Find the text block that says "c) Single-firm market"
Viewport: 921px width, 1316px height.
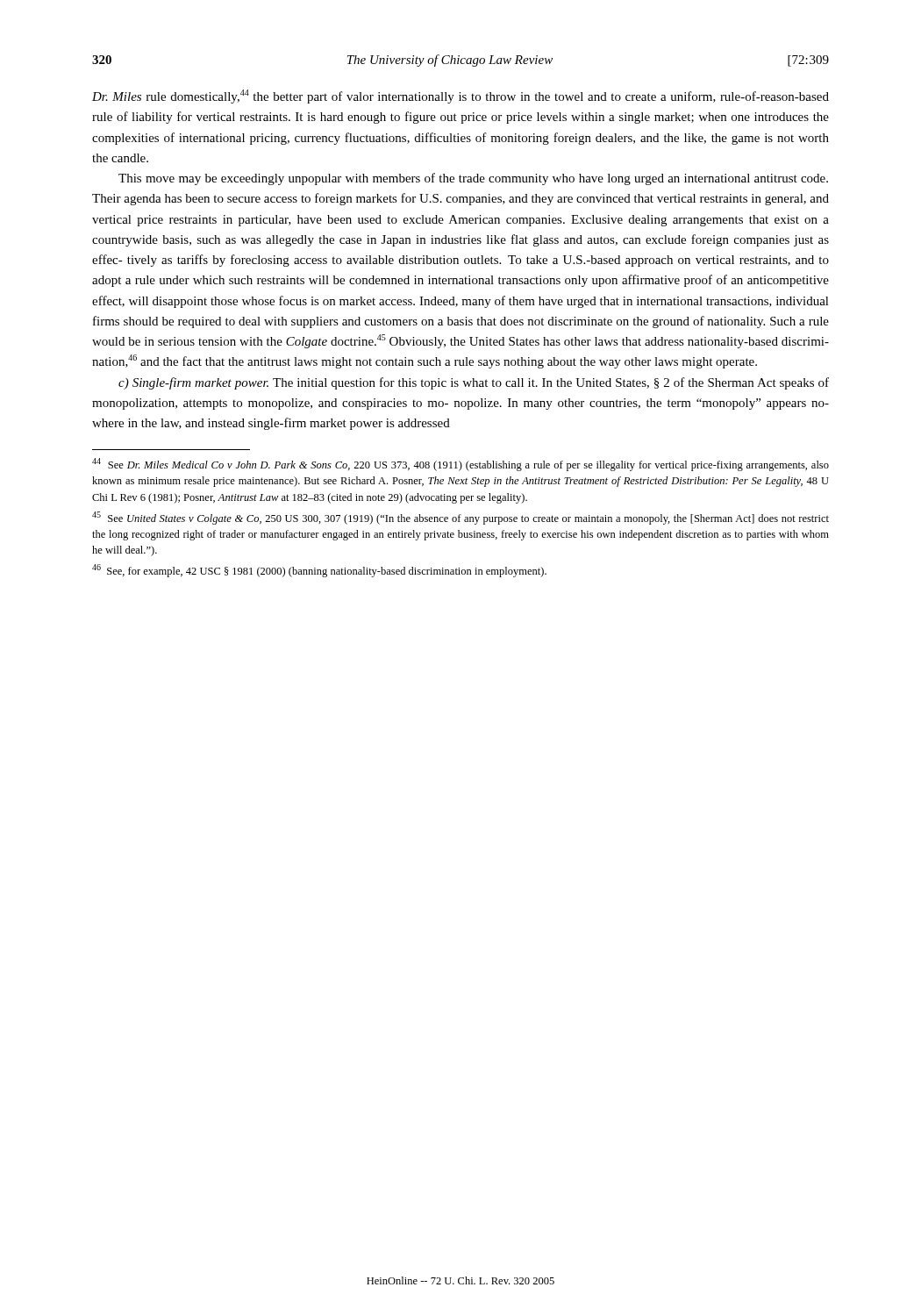point(460,403)
